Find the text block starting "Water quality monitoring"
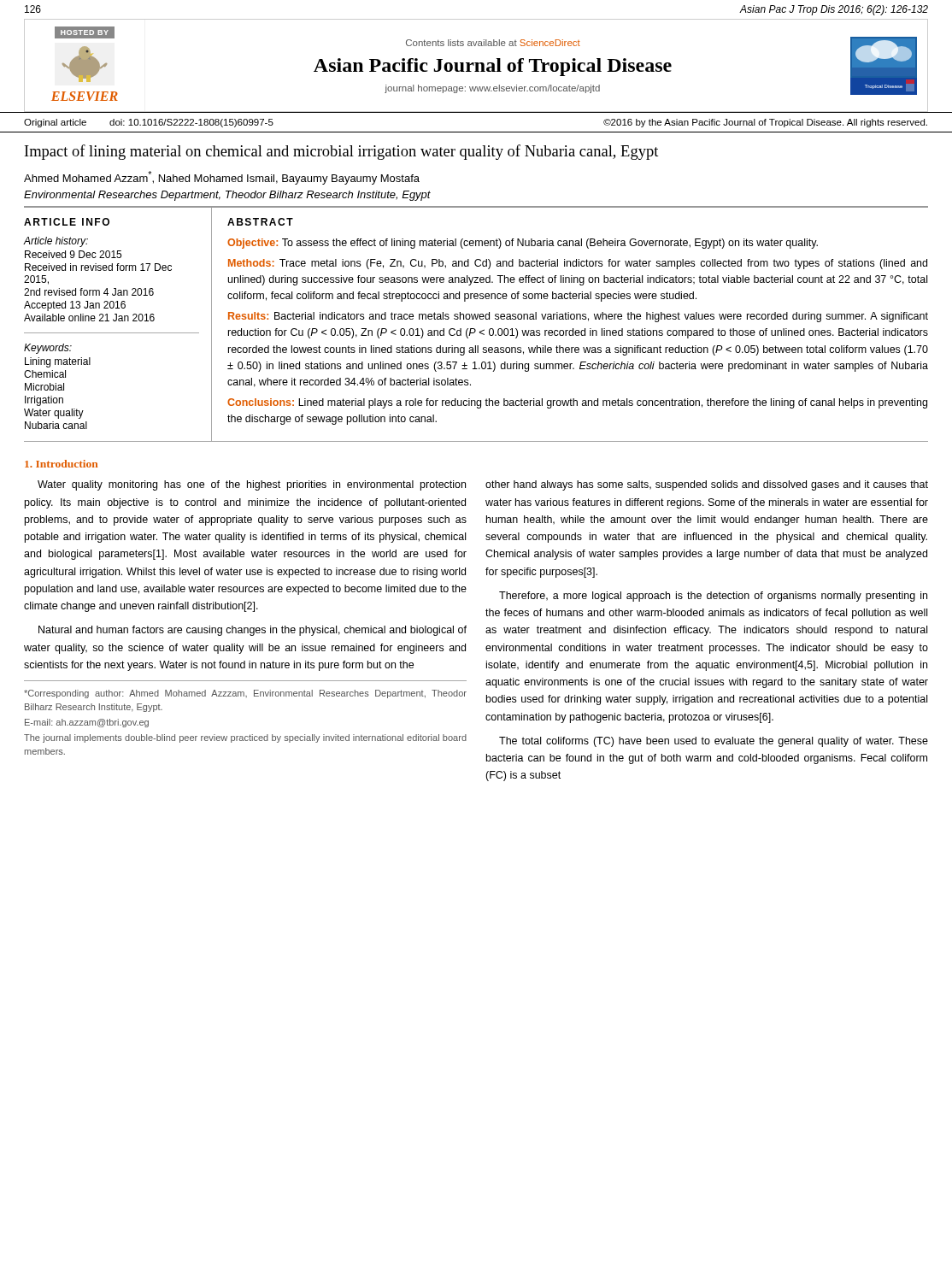 click(x=245, y=575)
